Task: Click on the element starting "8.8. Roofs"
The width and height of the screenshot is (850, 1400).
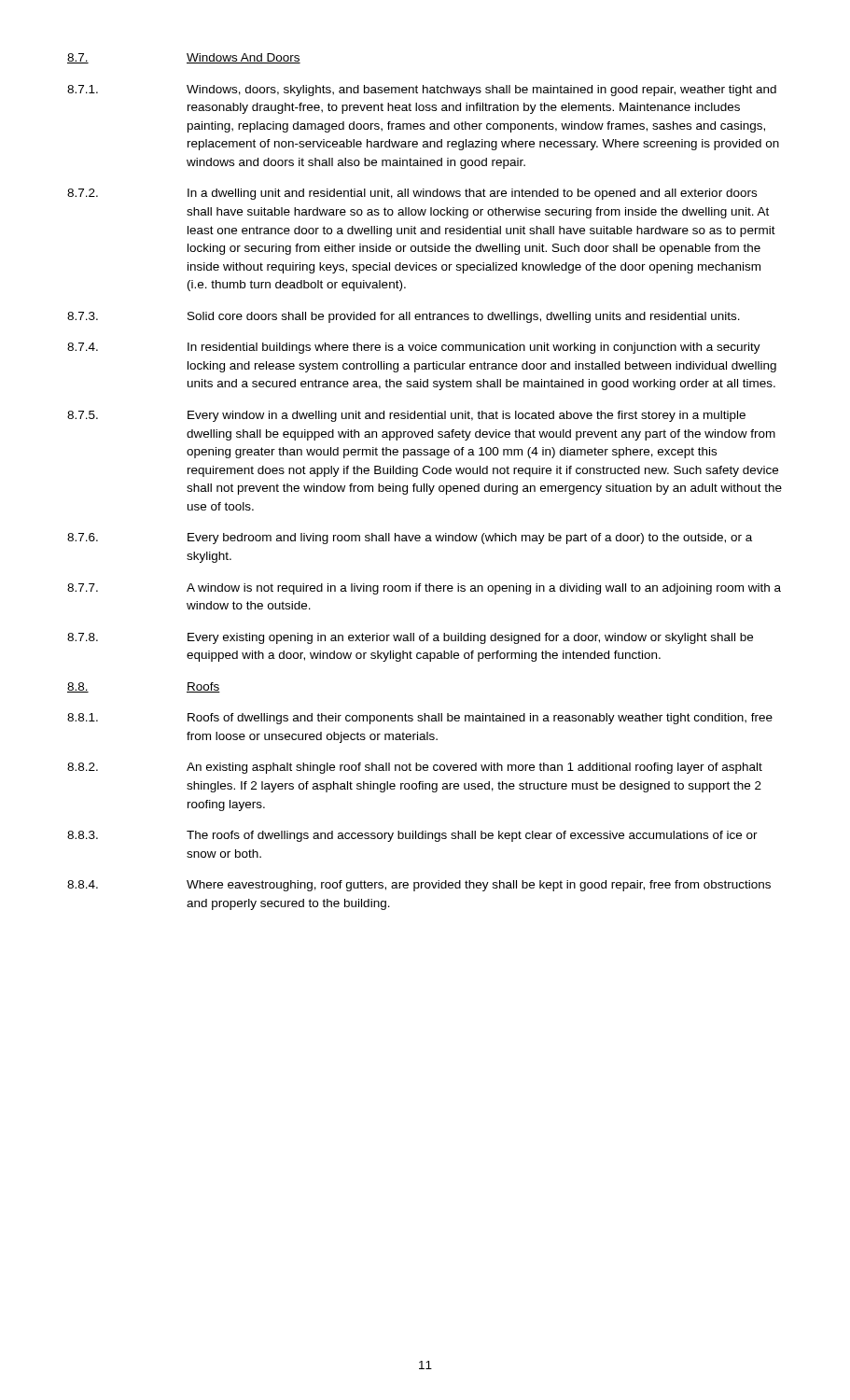Action: coord(79,687)
